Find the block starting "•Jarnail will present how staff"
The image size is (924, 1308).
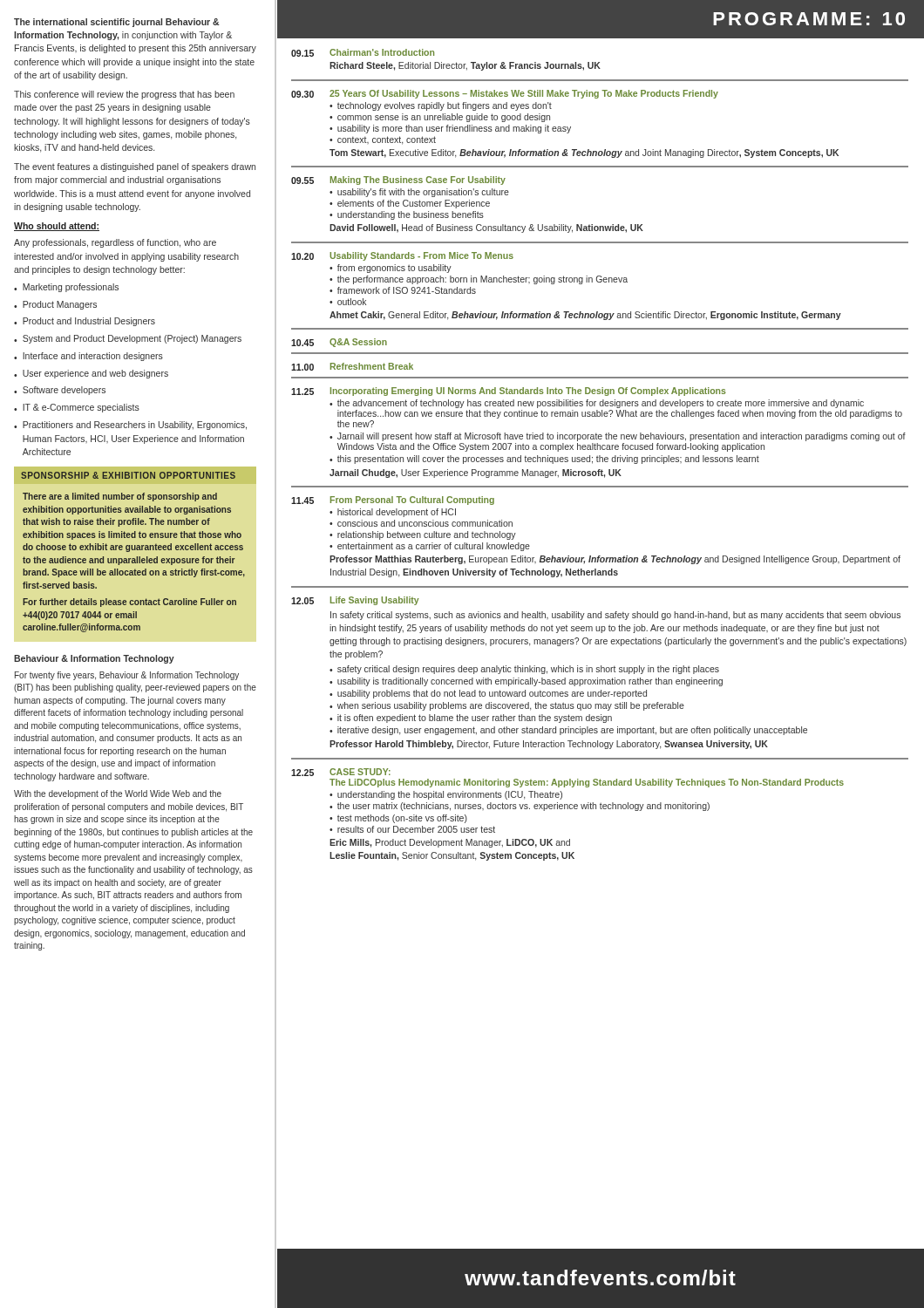[x=619, y=441]
